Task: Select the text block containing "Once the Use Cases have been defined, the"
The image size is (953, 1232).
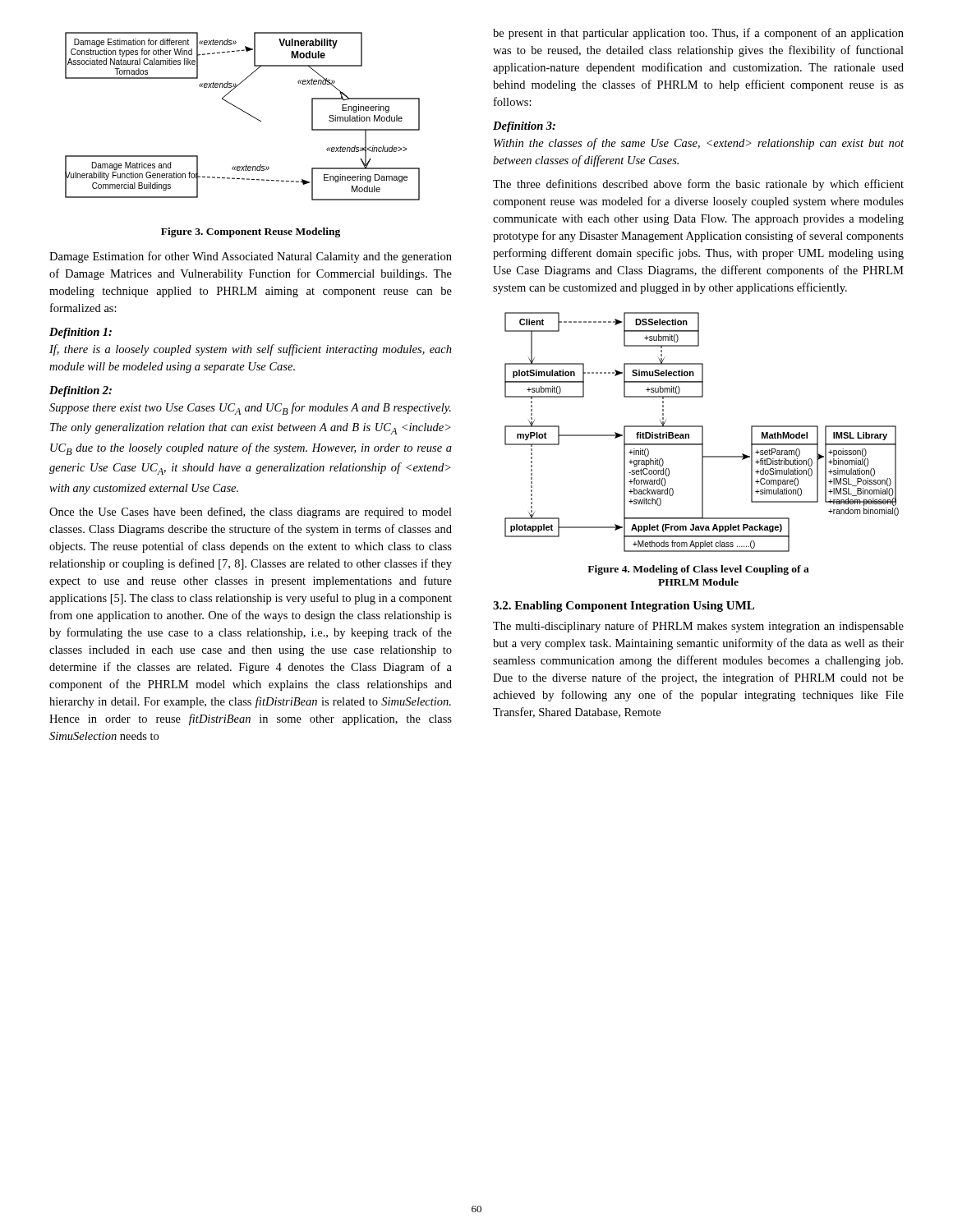Action: point(251,624)
